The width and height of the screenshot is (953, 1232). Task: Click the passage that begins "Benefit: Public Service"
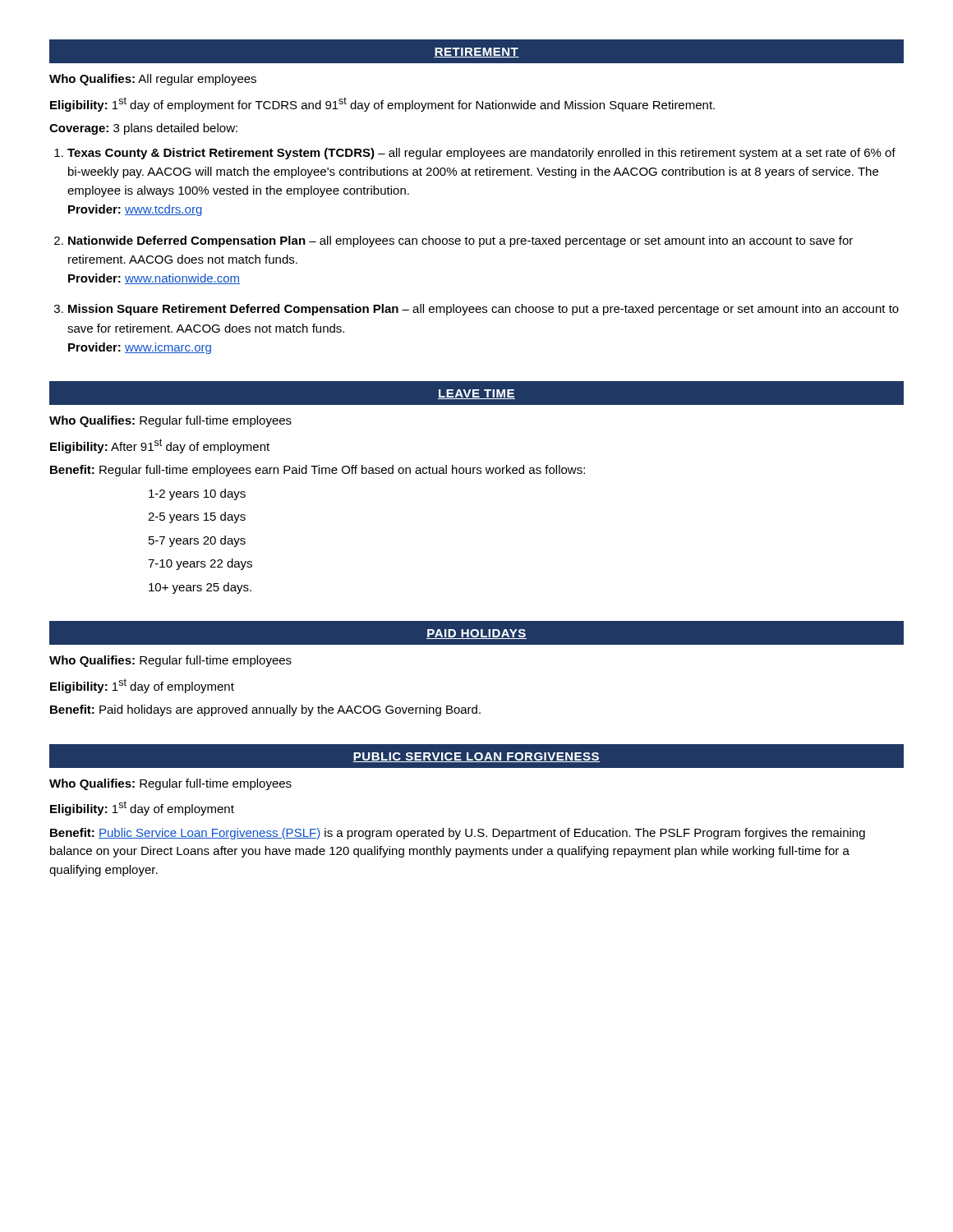coord(457,851)
